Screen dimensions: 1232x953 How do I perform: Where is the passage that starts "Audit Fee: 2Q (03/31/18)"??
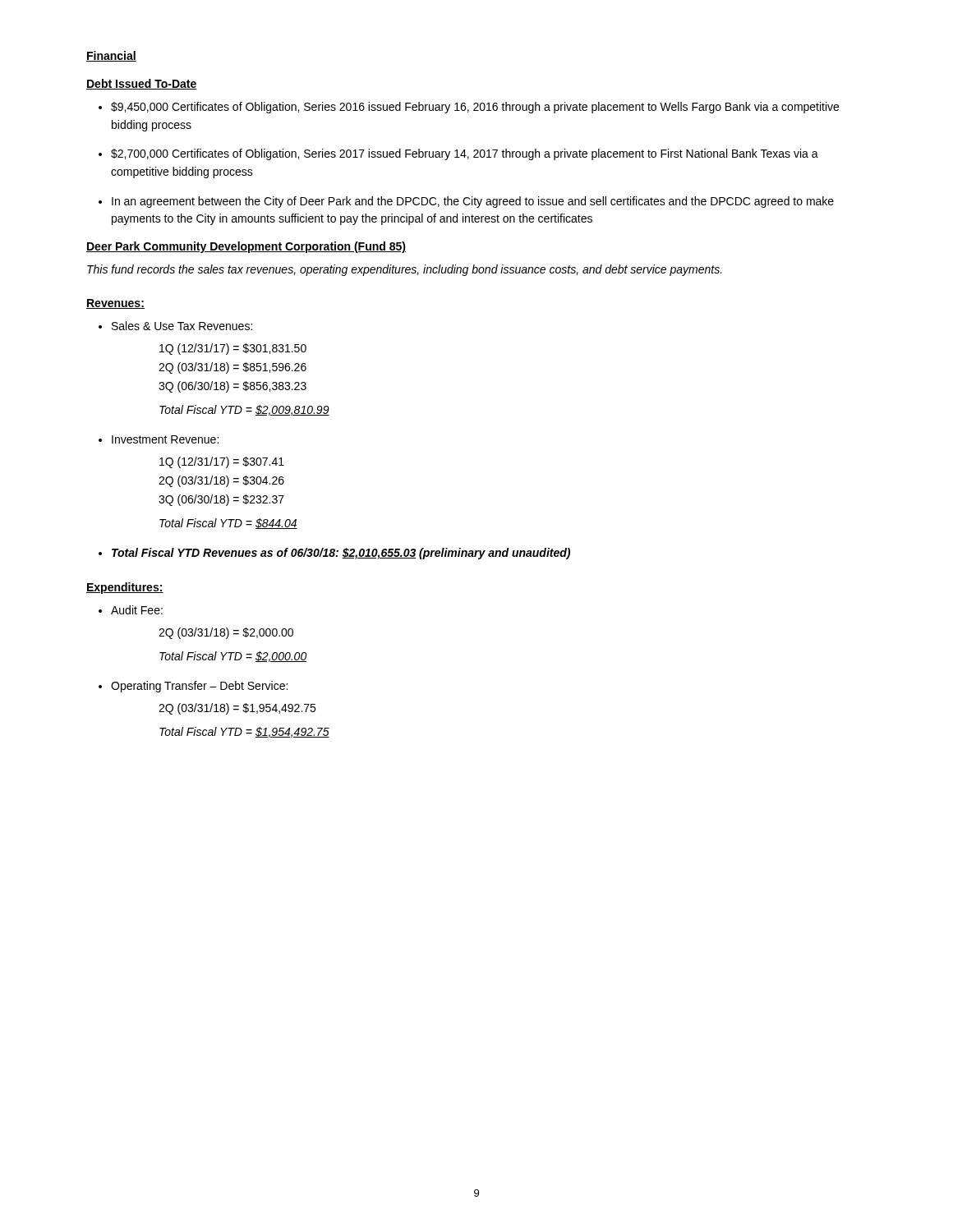tap(137, 610)
